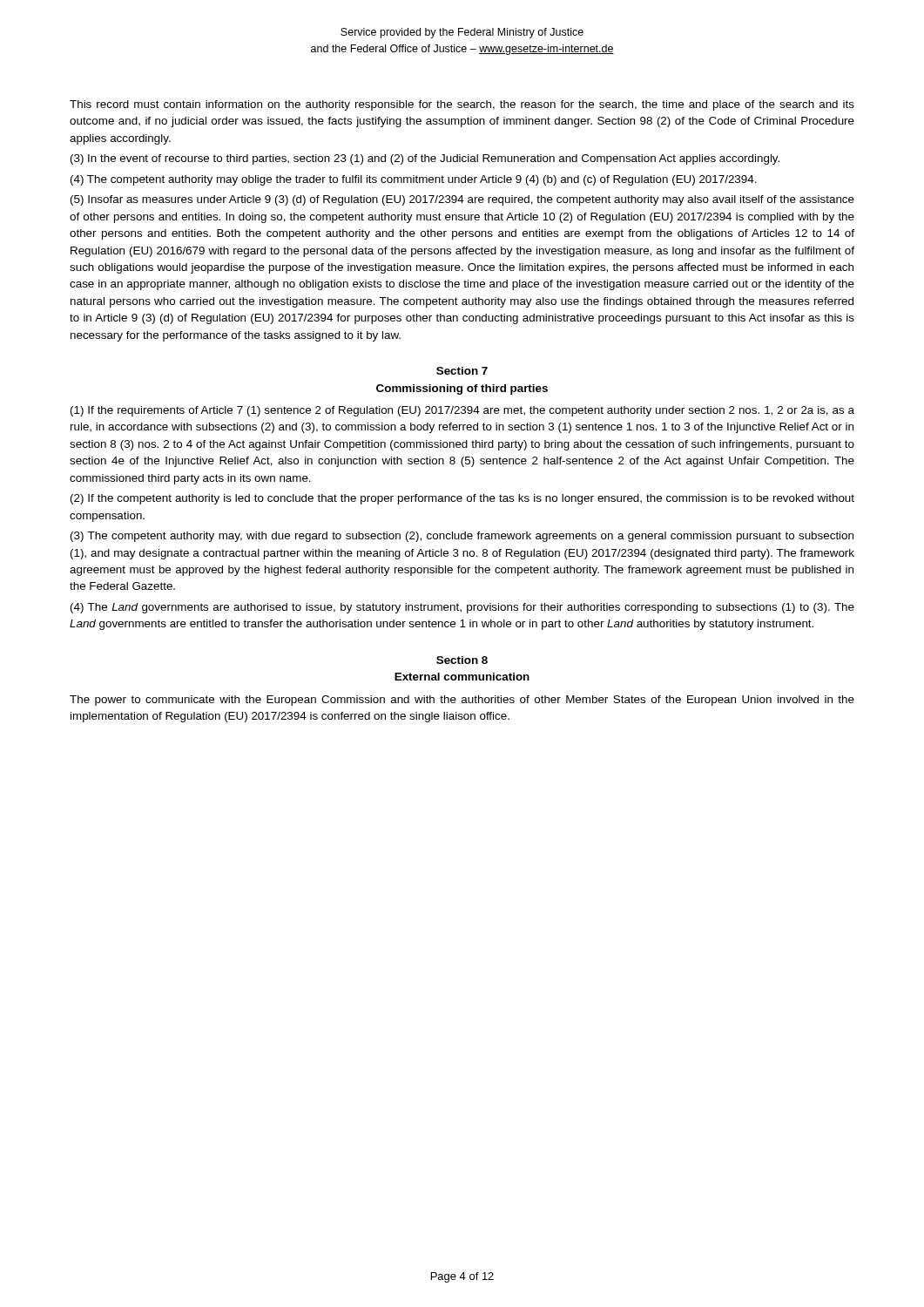The height and width of the screenshot is (1307, 924).
Task: Where is the passage that starts "(4) The Land governments are authorised to issue,"?
Action: click(x=462, y=615)
